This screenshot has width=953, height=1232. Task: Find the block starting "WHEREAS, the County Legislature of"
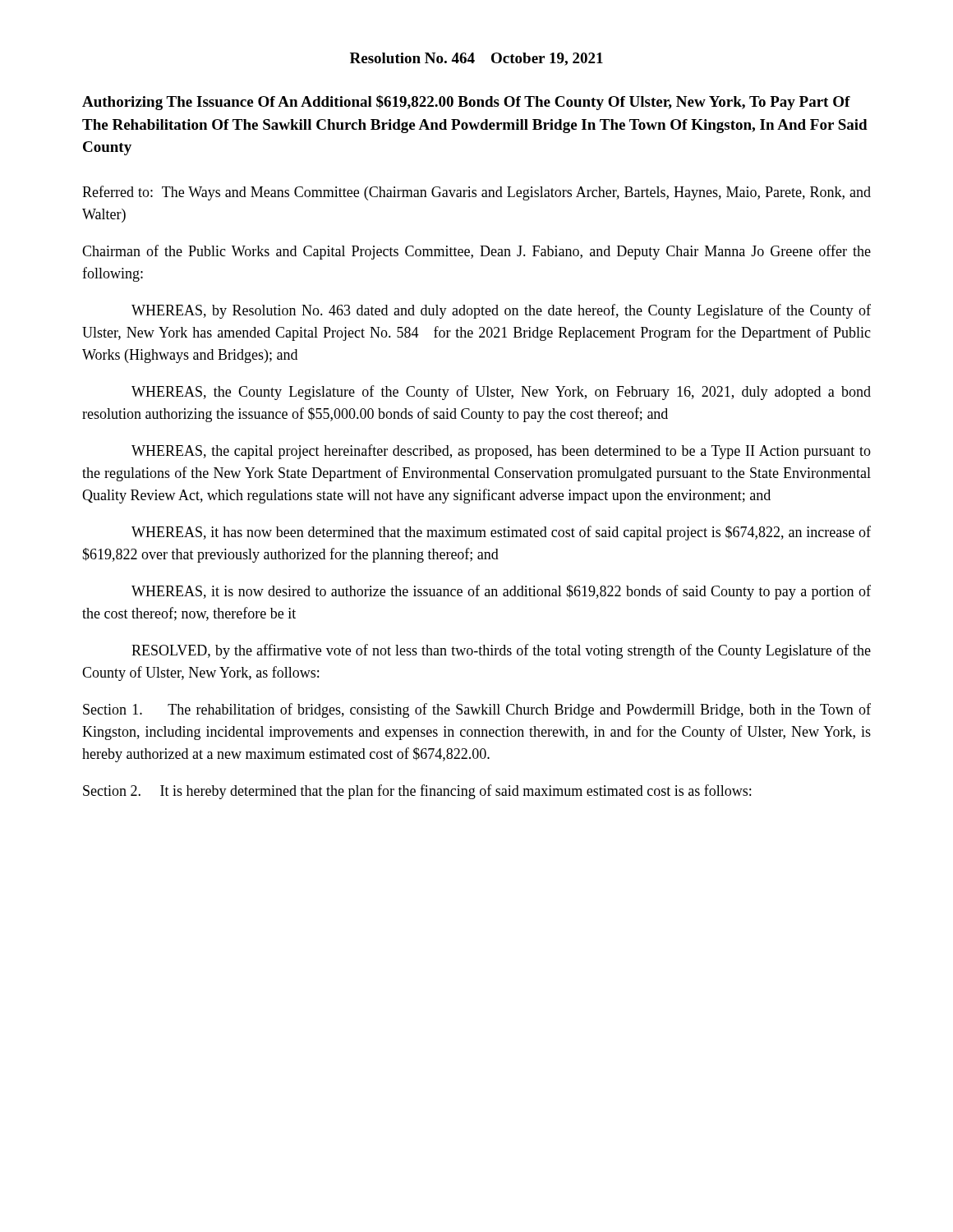(x=476, y=403)
